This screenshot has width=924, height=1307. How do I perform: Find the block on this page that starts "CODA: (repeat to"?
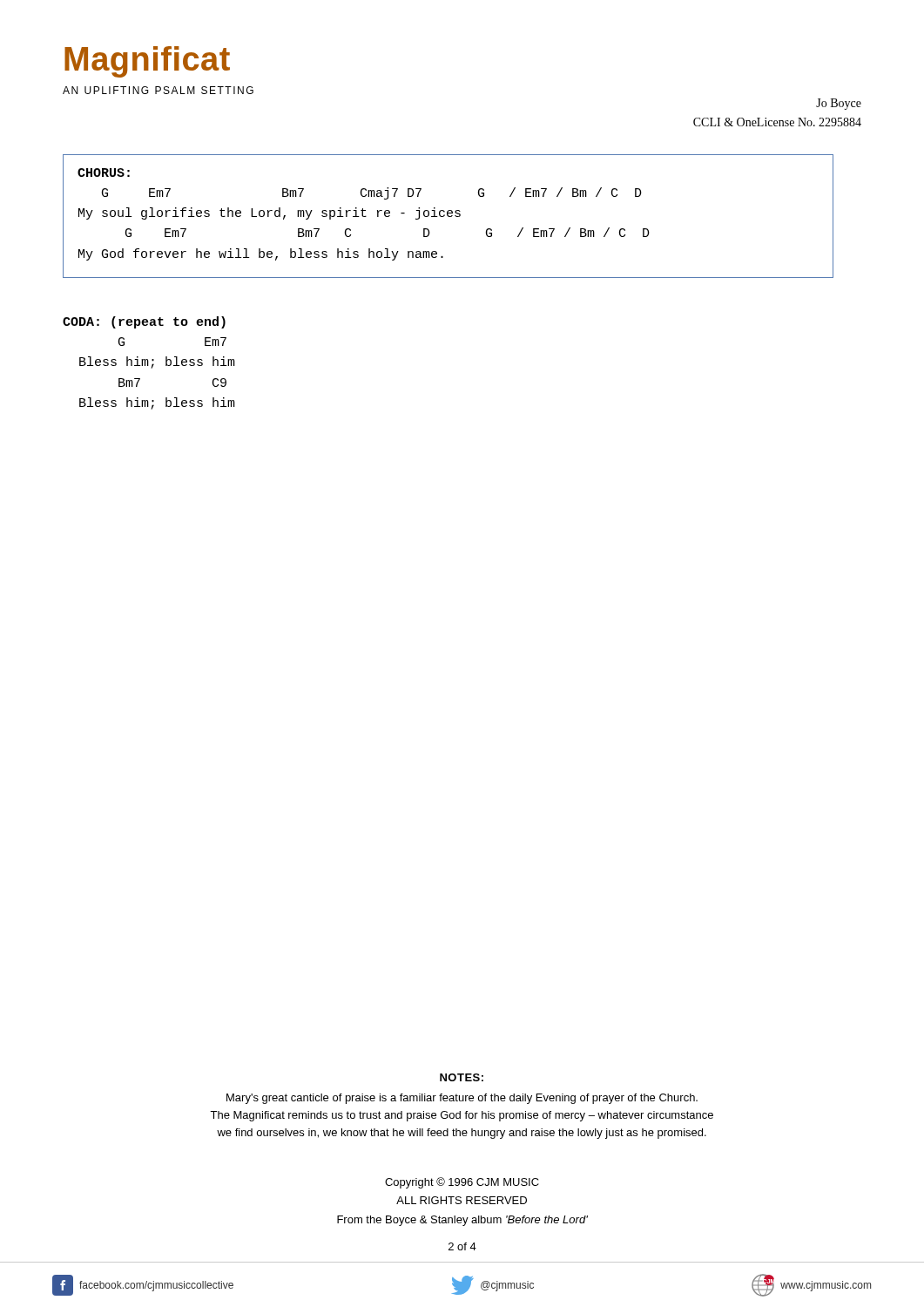coord(144,322)
